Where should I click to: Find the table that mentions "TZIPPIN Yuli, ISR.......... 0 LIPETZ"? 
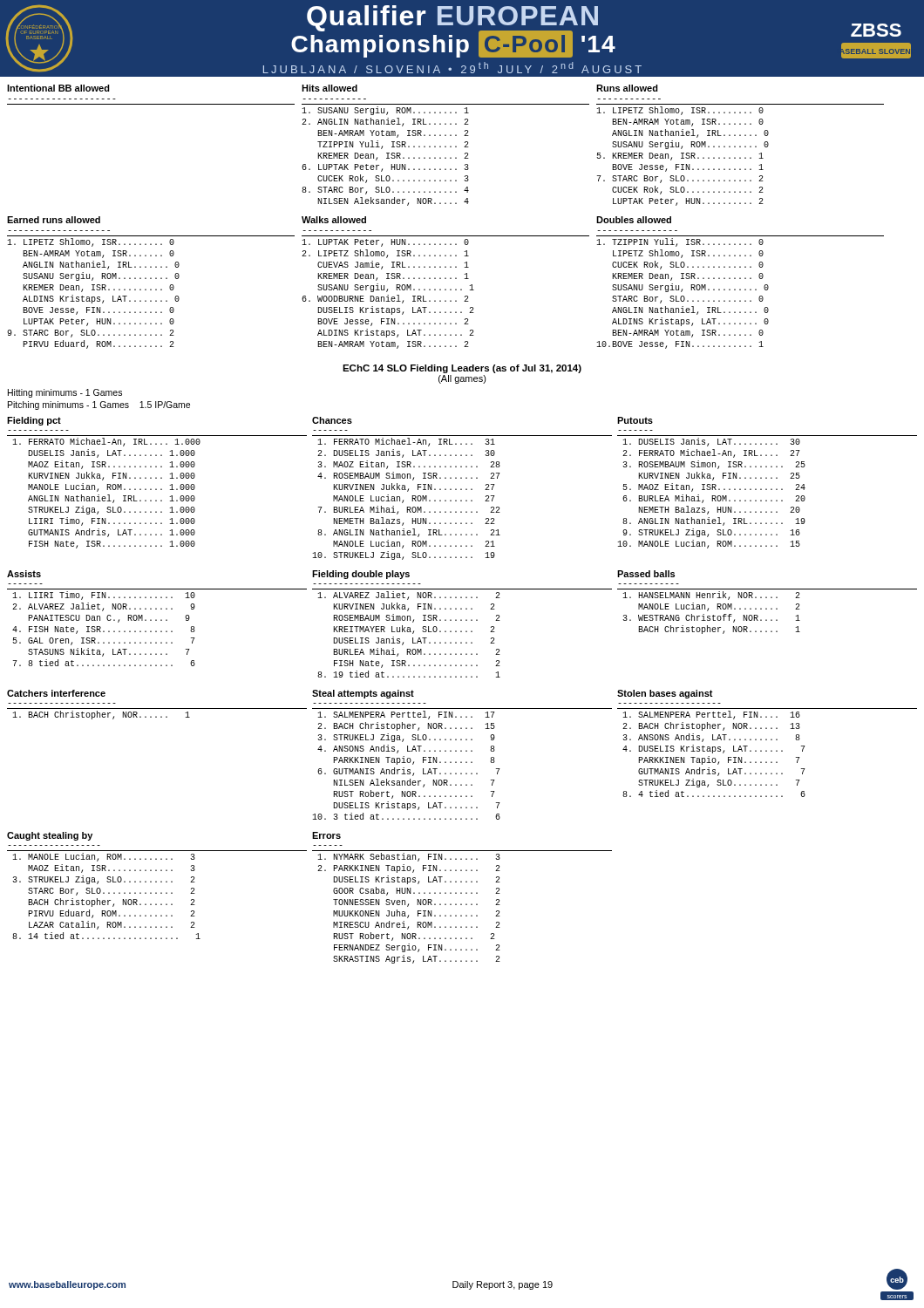(x=740, y=294)
